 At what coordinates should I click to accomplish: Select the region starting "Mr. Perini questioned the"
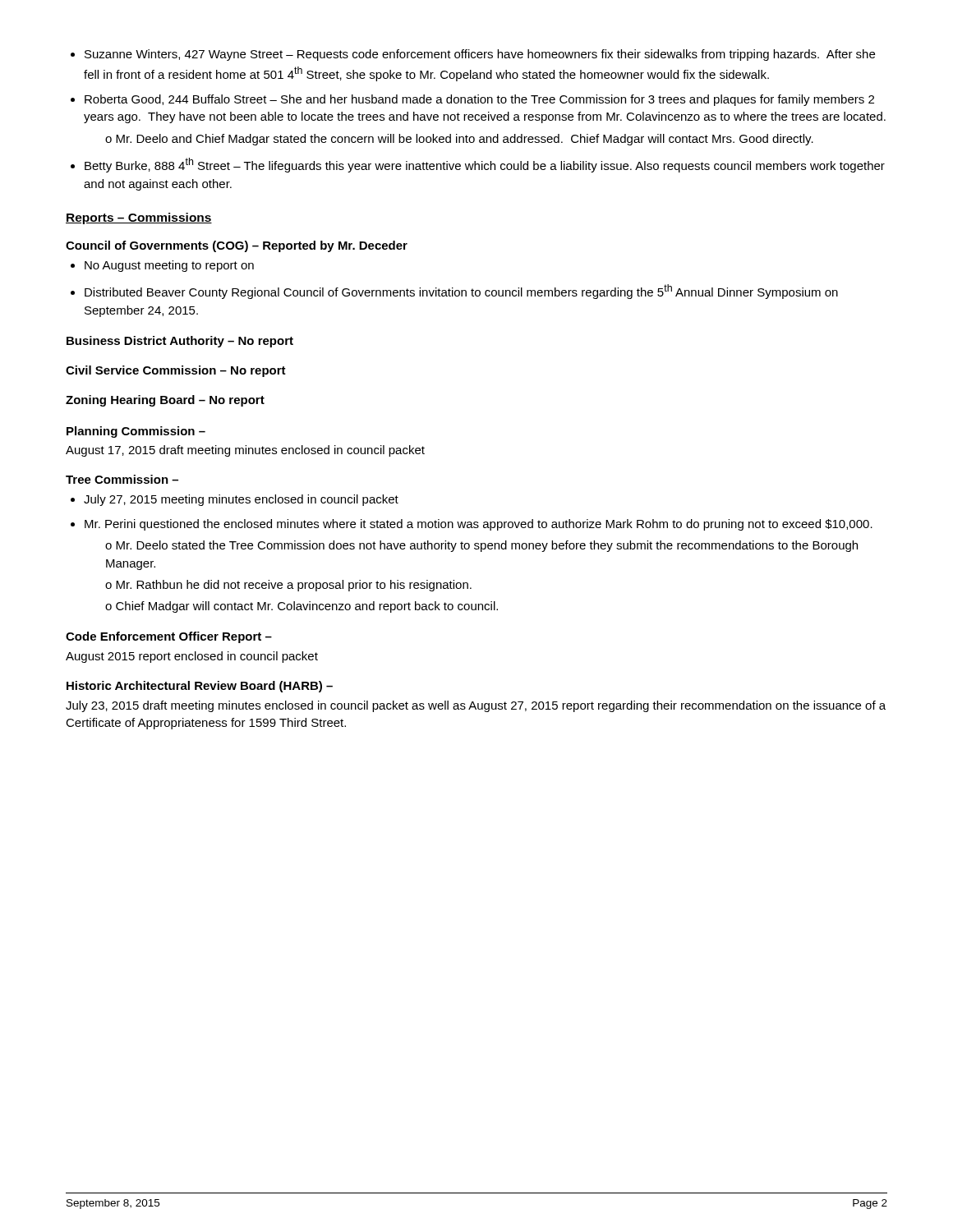click(479, 525)
